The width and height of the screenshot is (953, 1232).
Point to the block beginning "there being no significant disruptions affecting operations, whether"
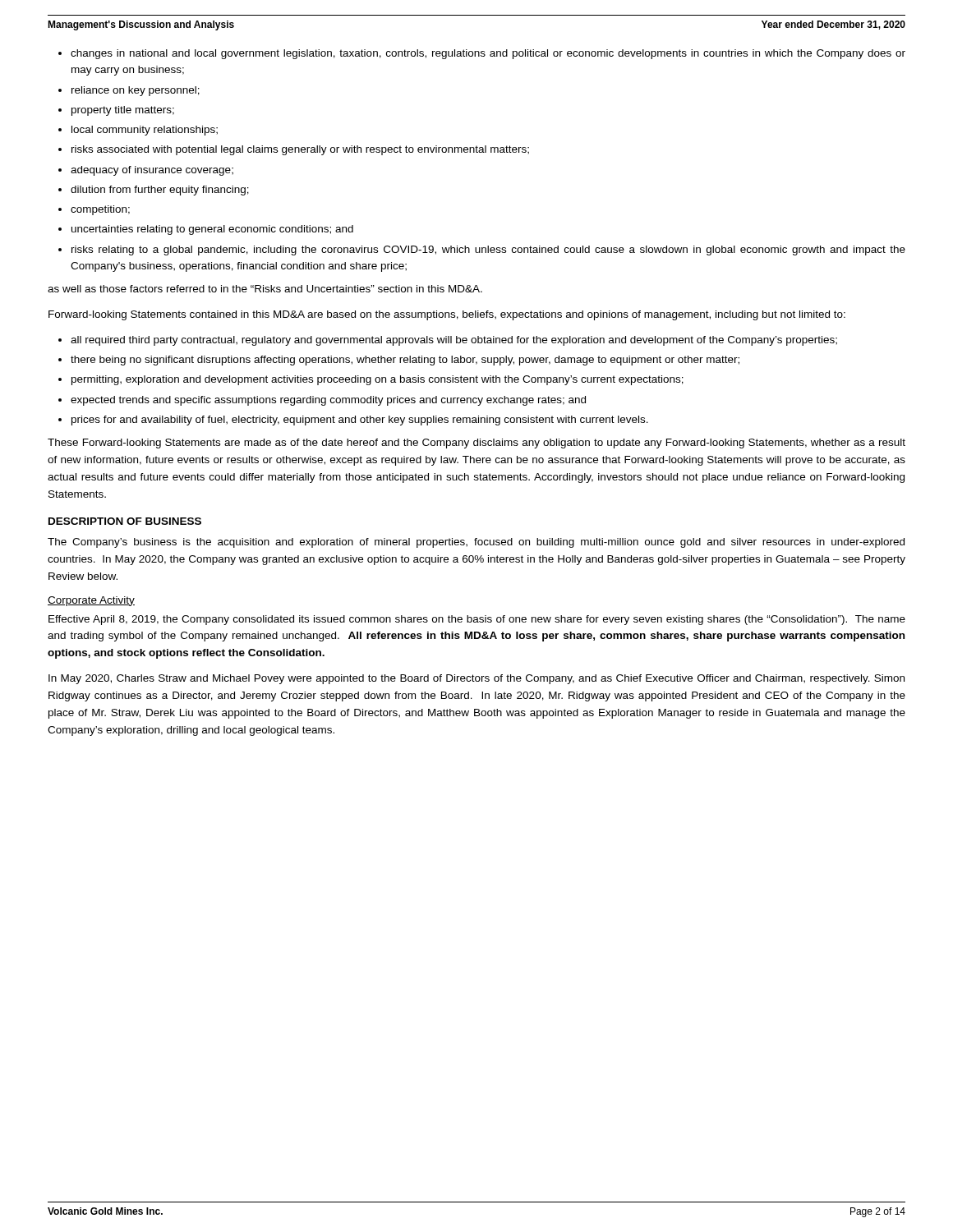coord(406,359)
